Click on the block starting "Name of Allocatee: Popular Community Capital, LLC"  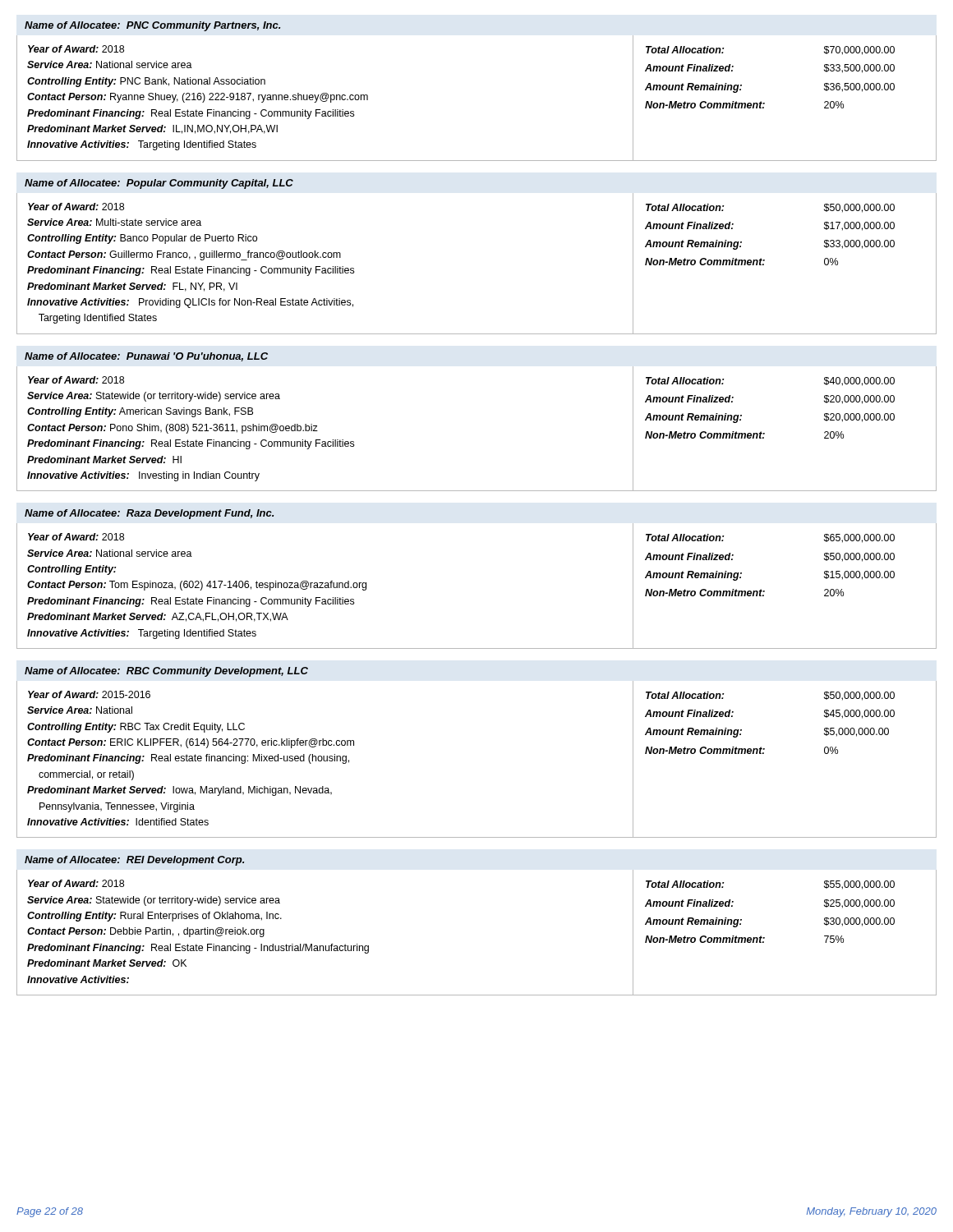pyautogui.click(x=159, y=182)
